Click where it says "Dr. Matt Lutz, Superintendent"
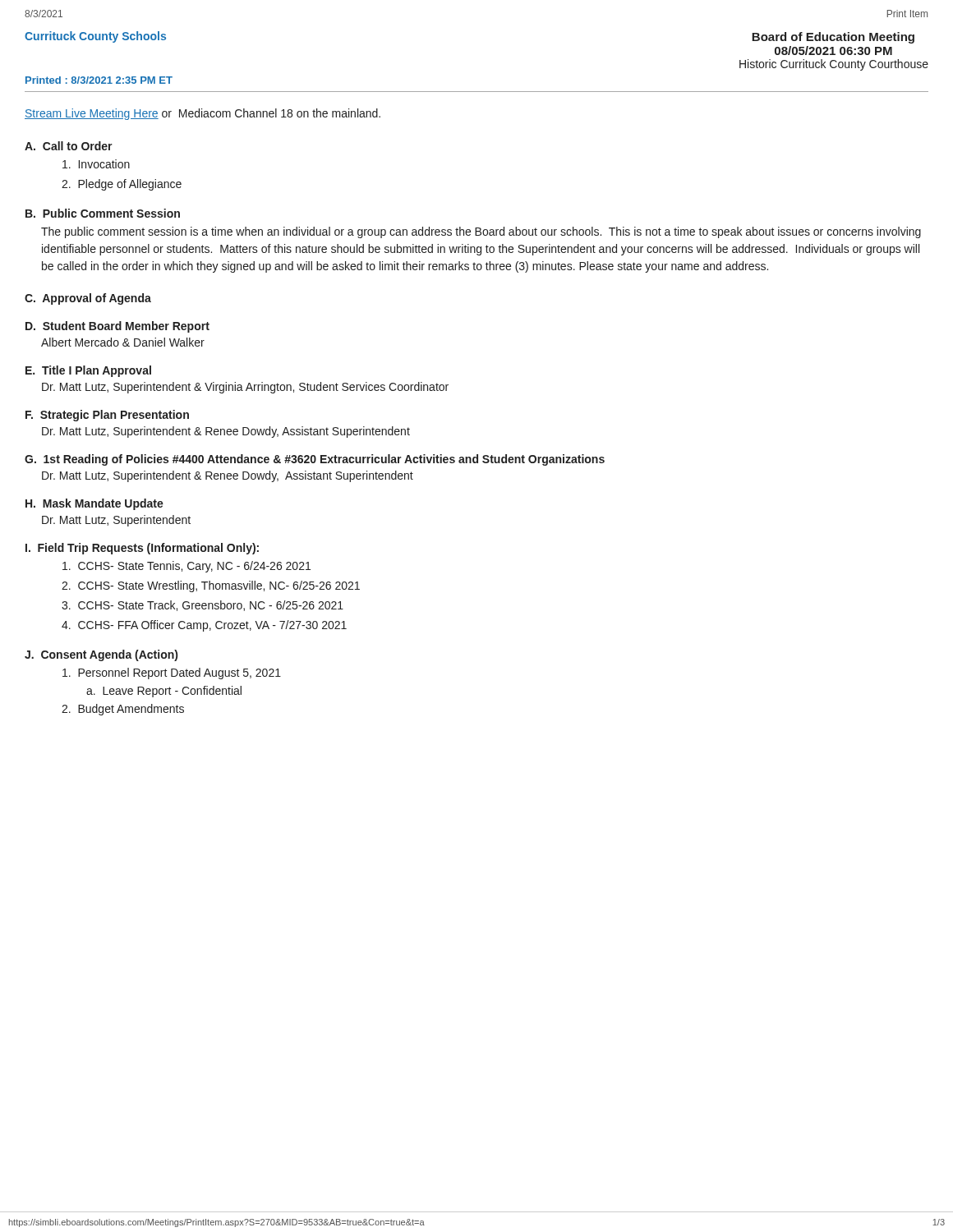Image resolution: width=953 pixels, height=1232 pixels. coord(116,520)
